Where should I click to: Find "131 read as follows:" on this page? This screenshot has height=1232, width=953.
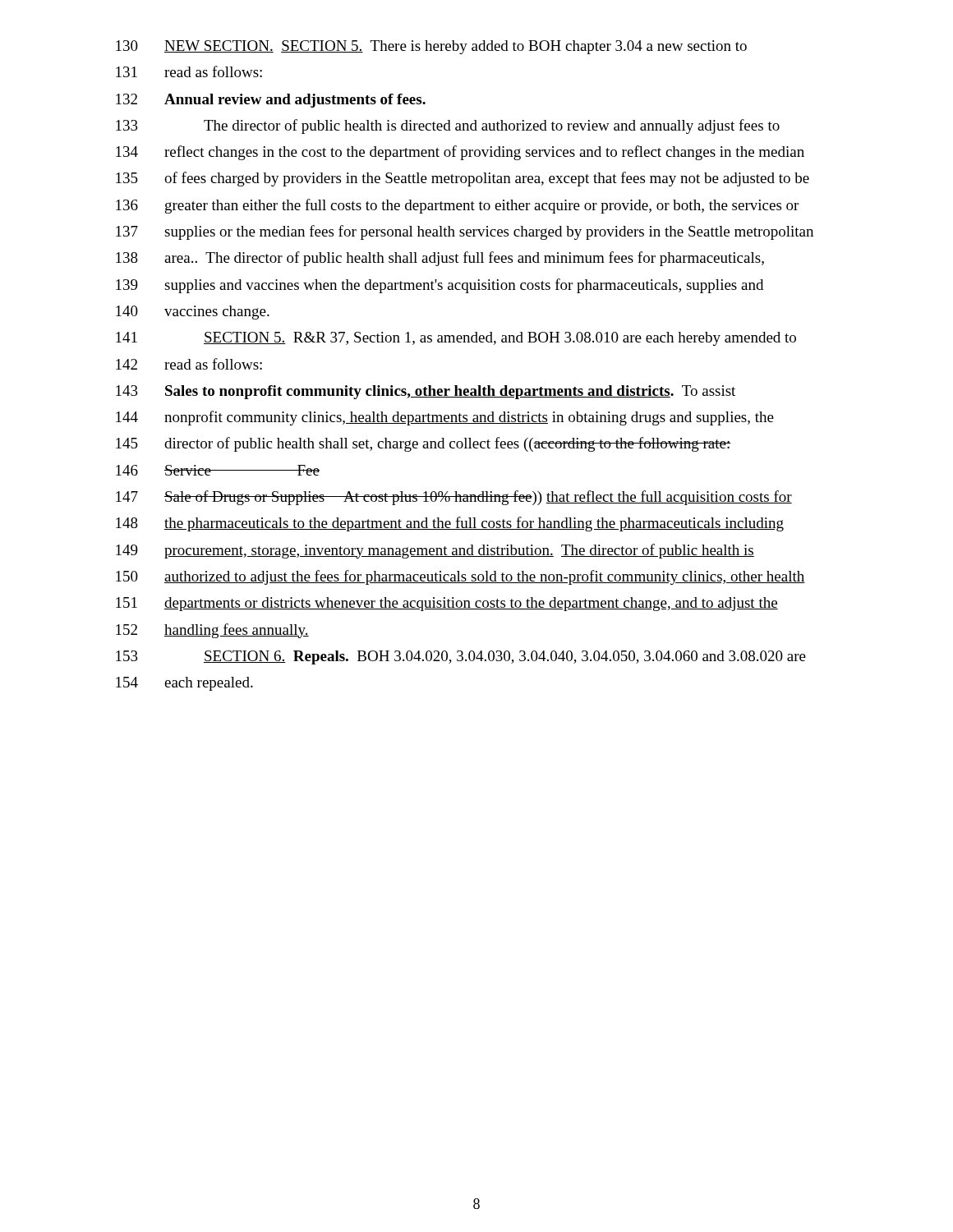point(189,71)
